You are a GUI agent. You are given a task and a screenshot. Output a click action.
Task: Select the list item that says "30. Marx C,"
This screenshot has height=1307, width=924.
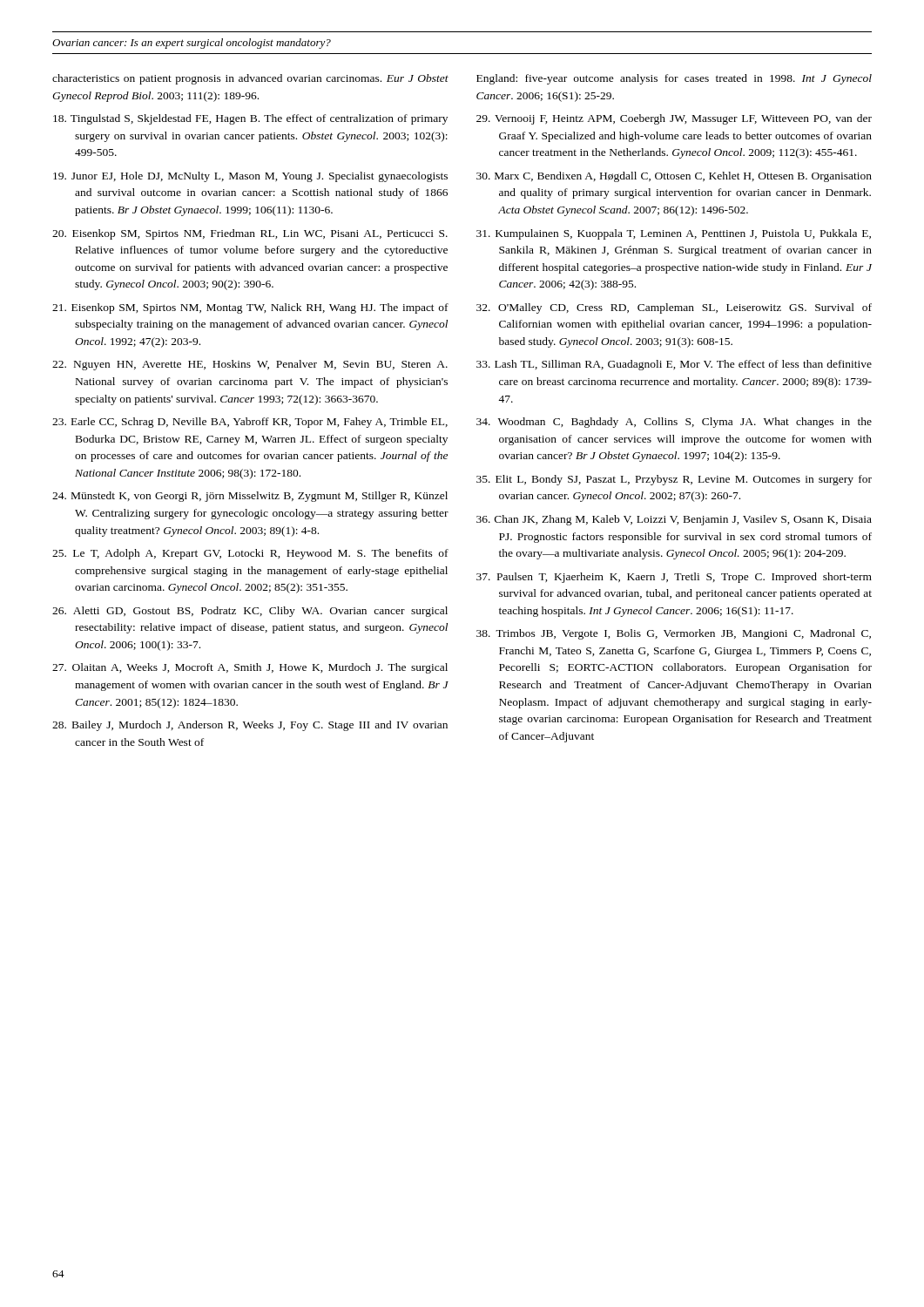click(x=674, y=192)
